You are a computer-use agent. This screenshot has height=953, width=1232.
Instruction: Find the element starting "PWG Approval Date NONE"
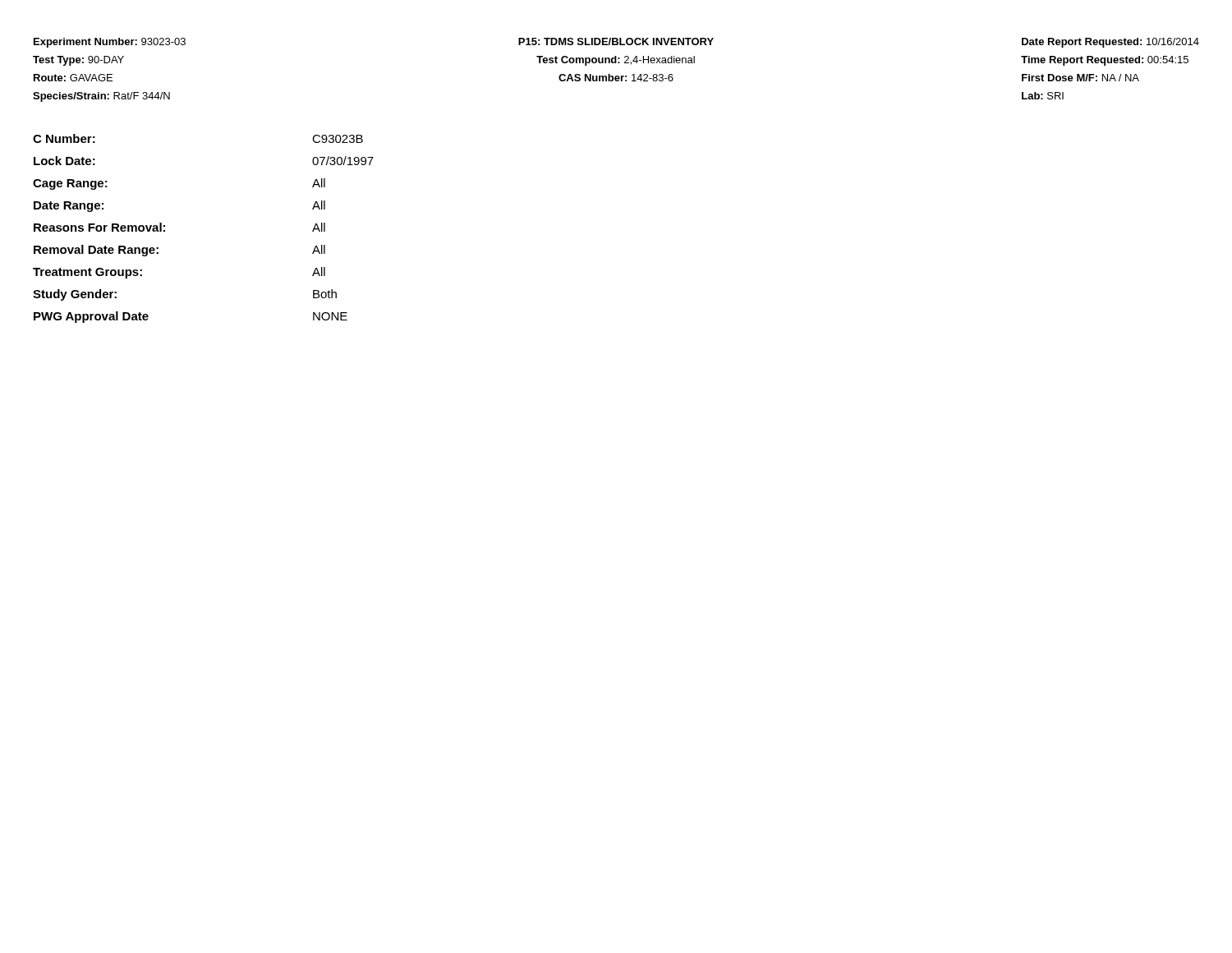(x=92, y=317)
